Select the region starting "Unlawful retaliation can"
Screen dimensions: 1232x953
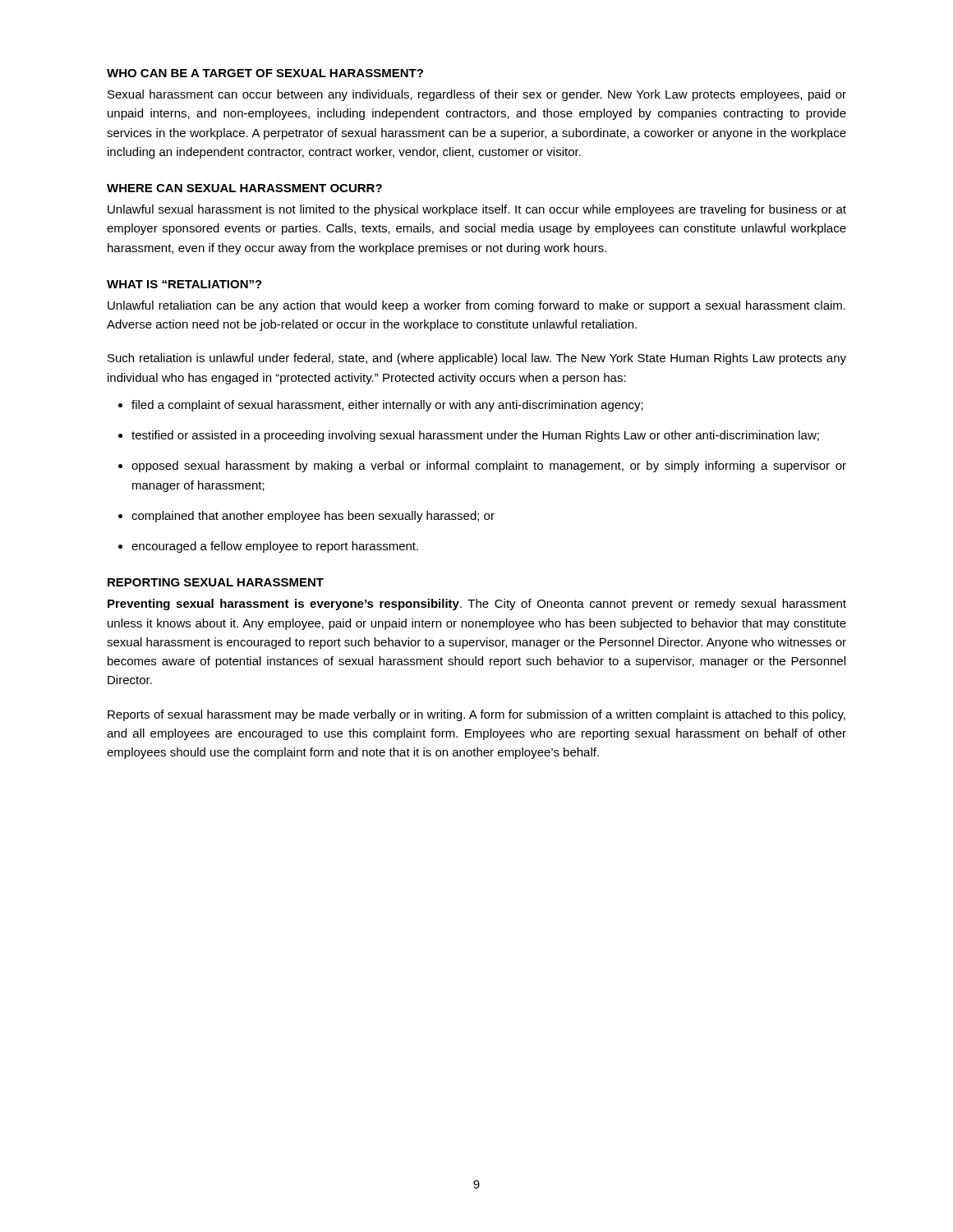[x=476, y=314]
